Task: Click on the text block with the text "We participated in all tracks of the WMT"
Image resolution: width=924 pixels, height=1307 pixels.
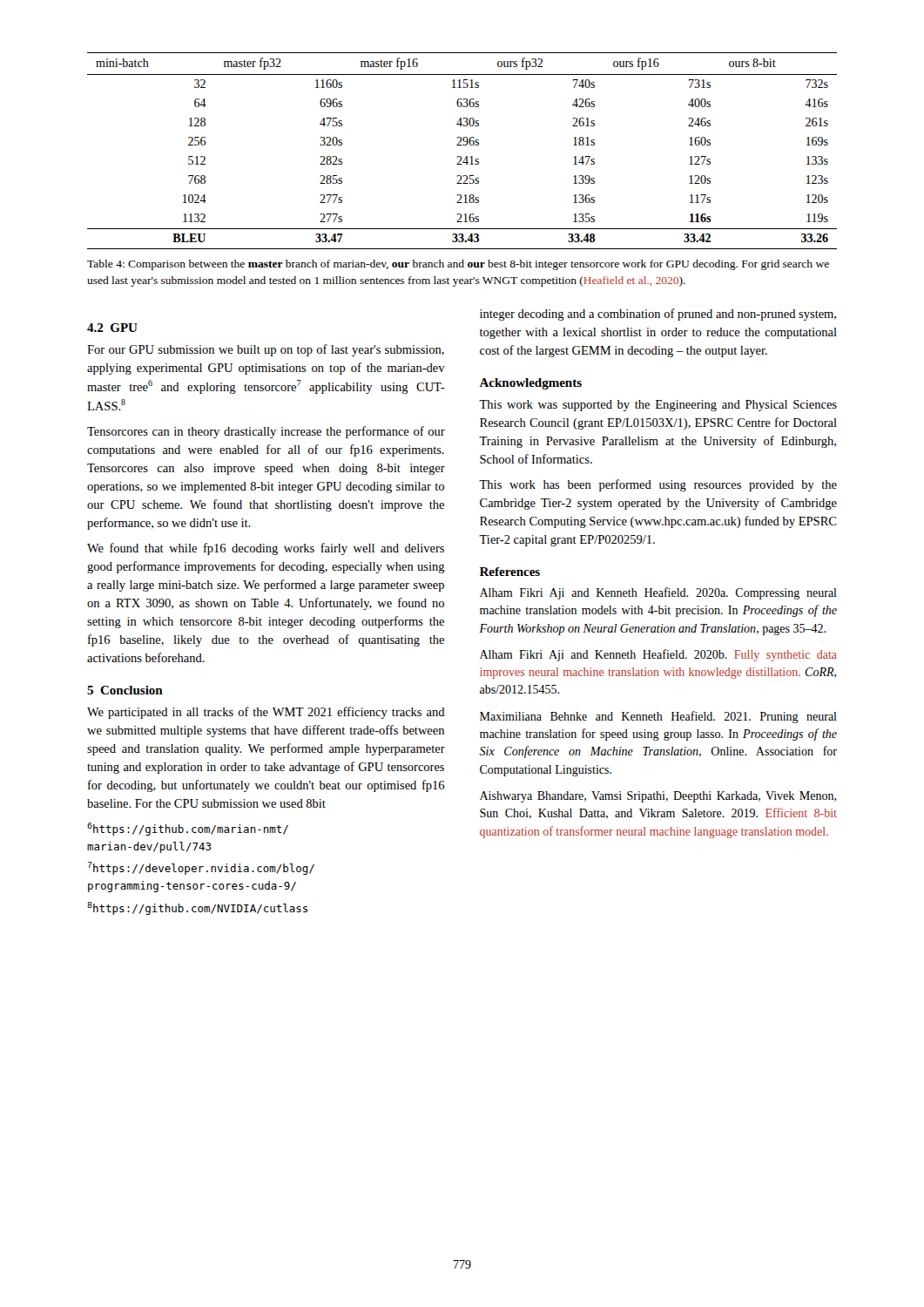Action: pos(266,757)
